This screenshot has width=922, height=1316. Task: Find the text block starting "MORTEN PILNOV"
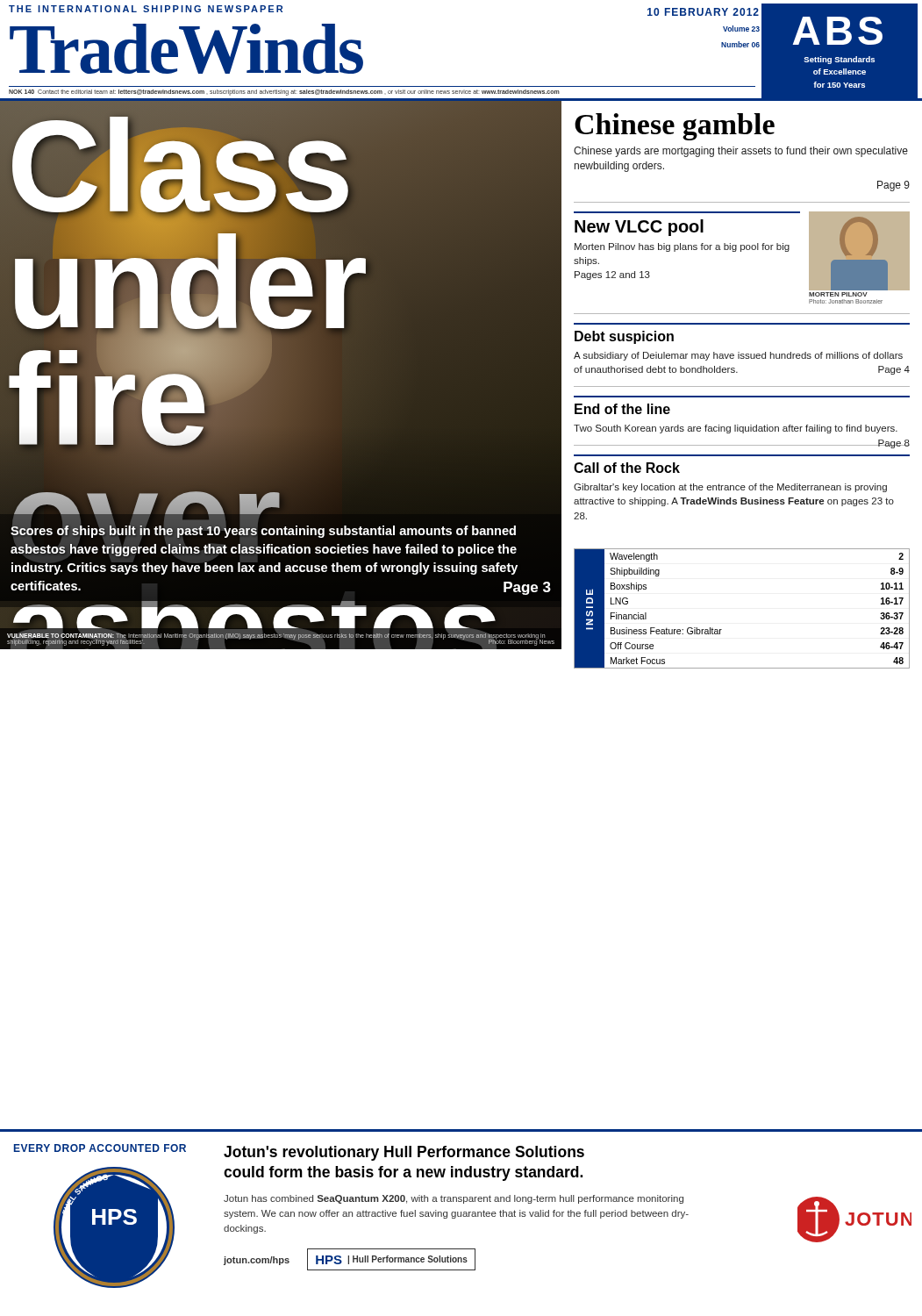(x=838, y=294)
